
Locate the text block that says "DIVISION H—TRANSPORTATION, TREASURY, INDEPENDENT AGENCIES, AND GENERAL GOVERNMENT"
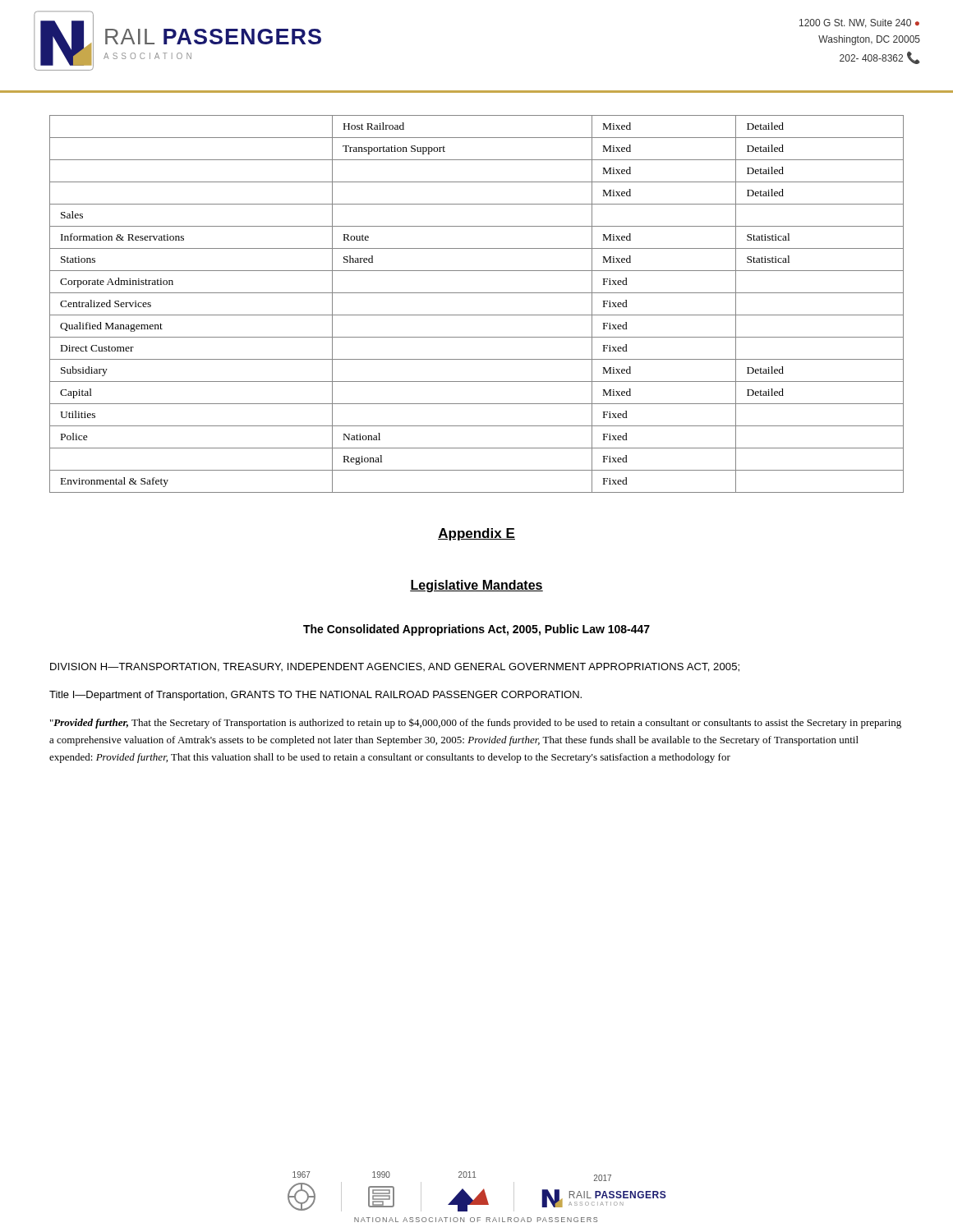[x=395, y=667]
